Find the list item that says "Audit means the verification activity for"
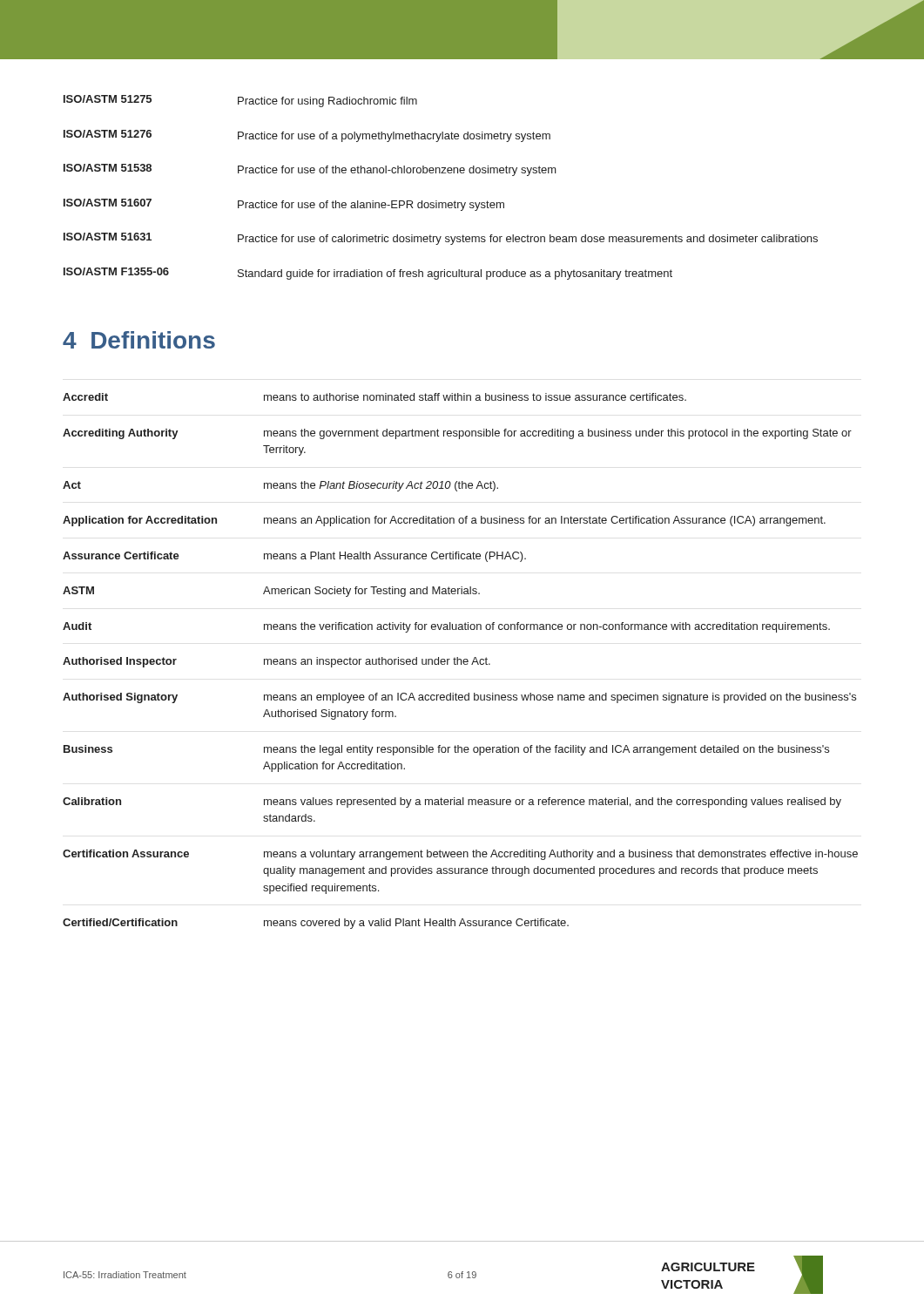The image size is (924, 1307). pos(462,626)
